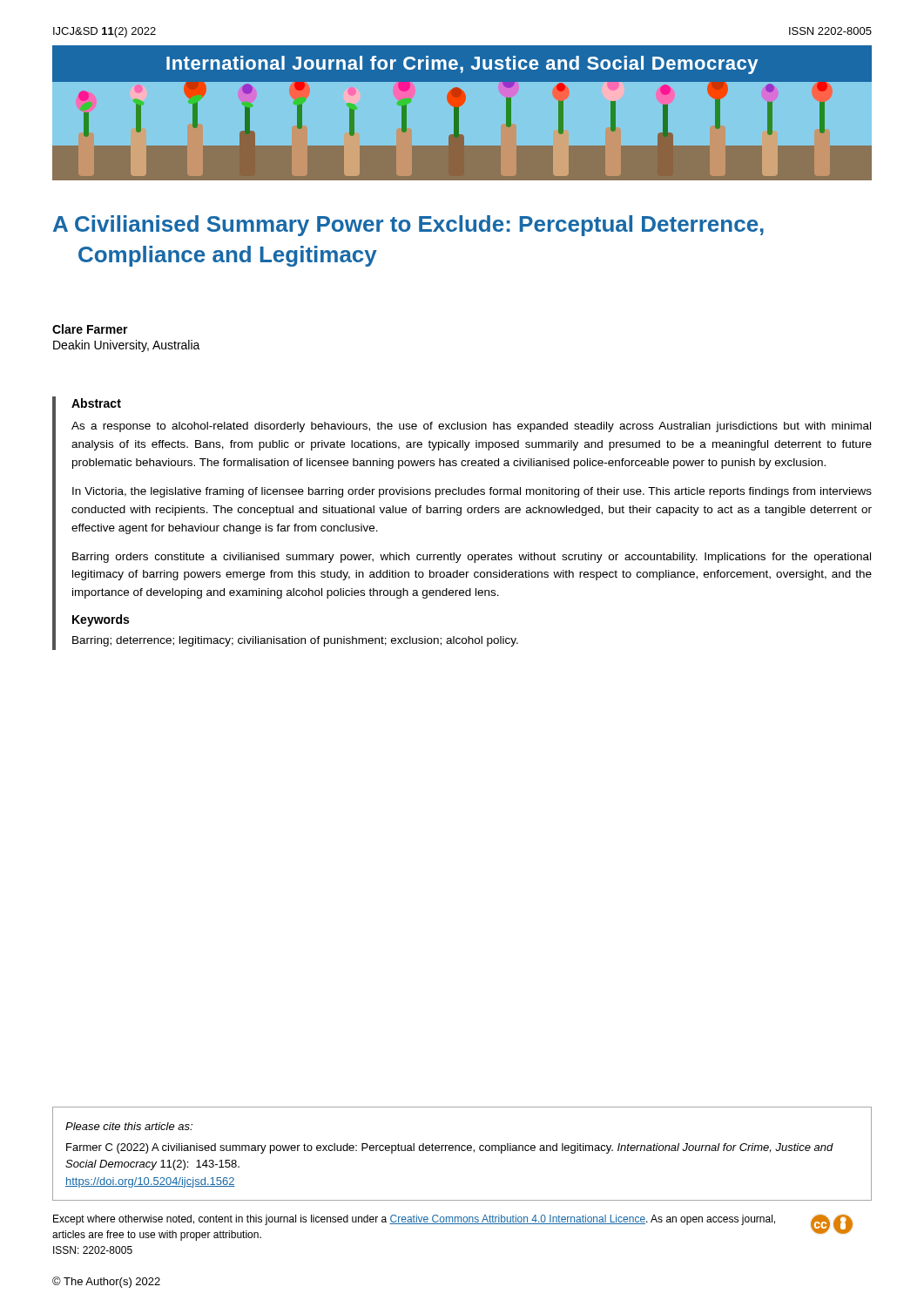Image resolution: width=924 pixels, height=1307 pixels.
Task: Click on the element starting "In Victoria, the"
Action: click(472, 509)
